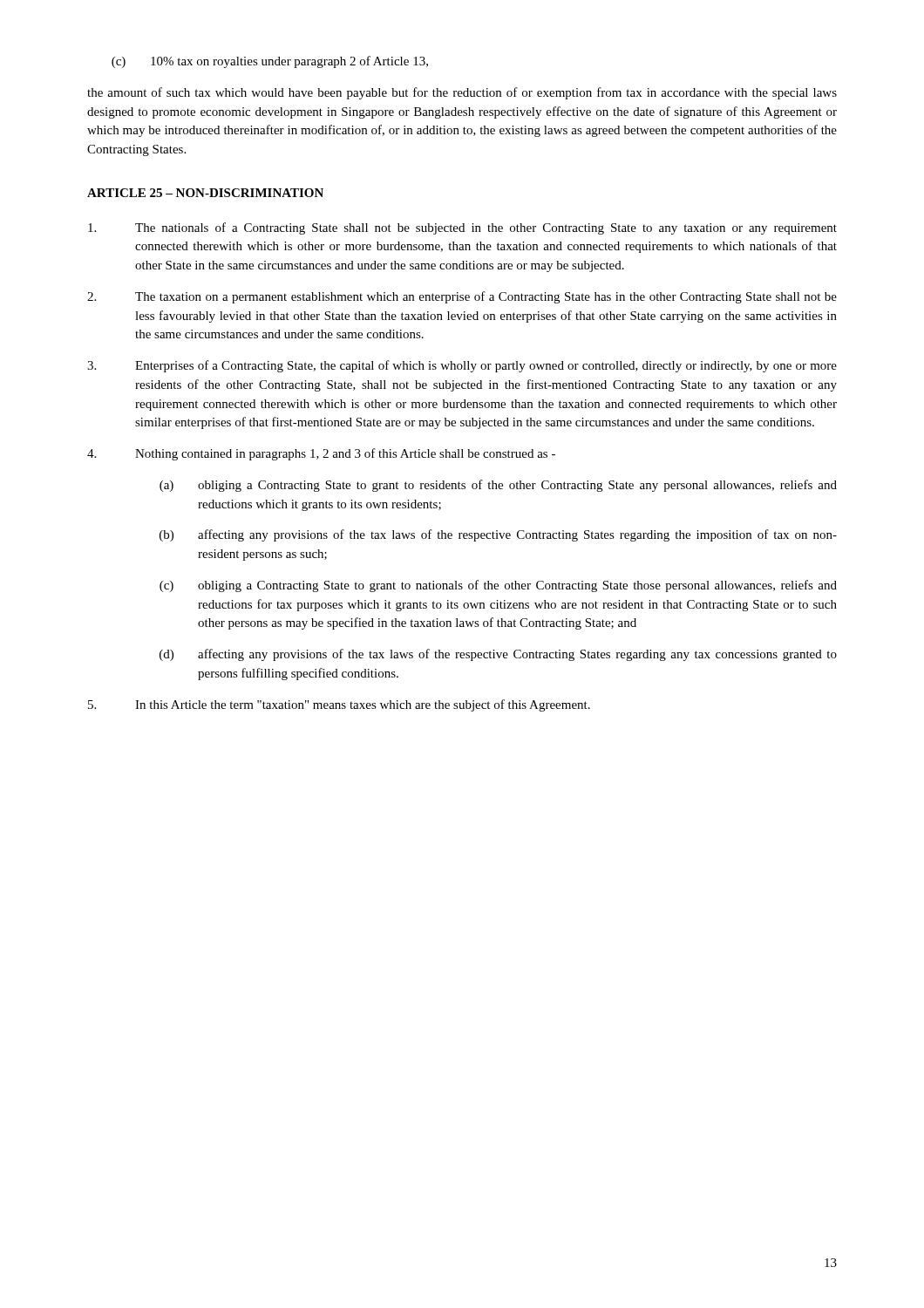Select the list item containing "(c) obliging a"
The image size is (924, 1308).
point(486,605)
